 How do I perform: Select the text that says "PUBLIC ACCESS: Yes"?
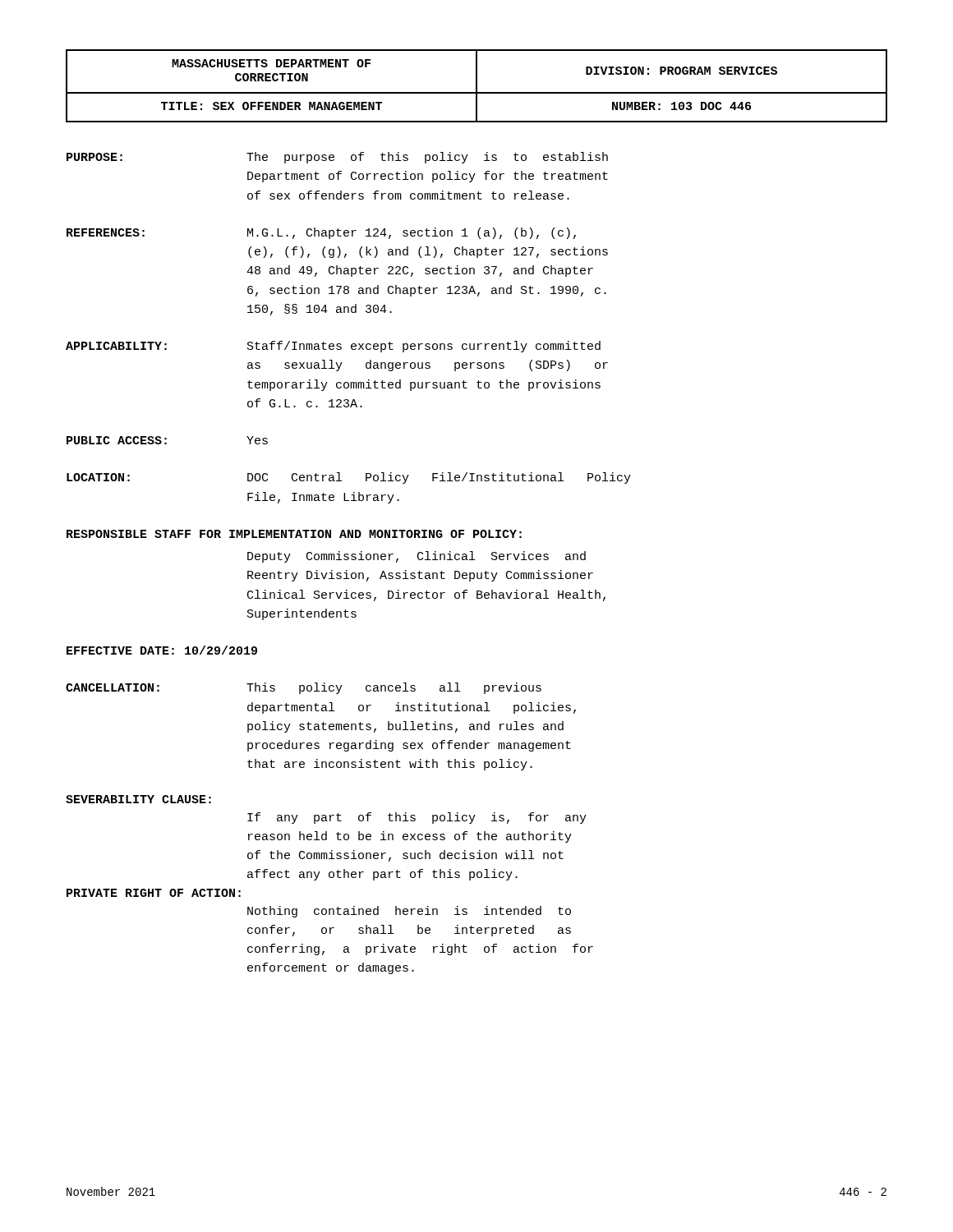pyautogui.click(x=167, y=440)
